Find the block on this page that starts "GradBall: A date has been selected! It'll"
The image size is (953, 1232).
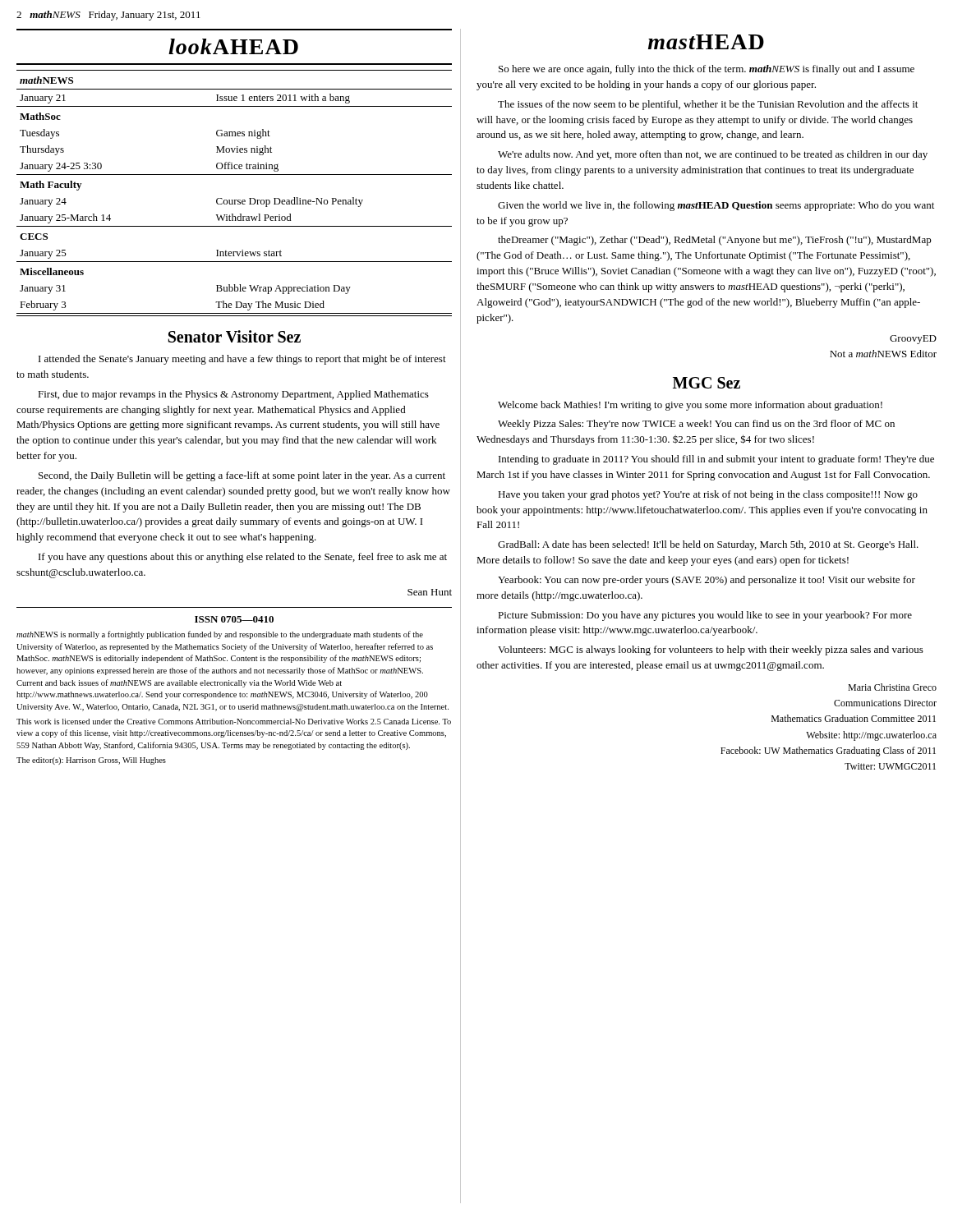(x=698, y=552)
